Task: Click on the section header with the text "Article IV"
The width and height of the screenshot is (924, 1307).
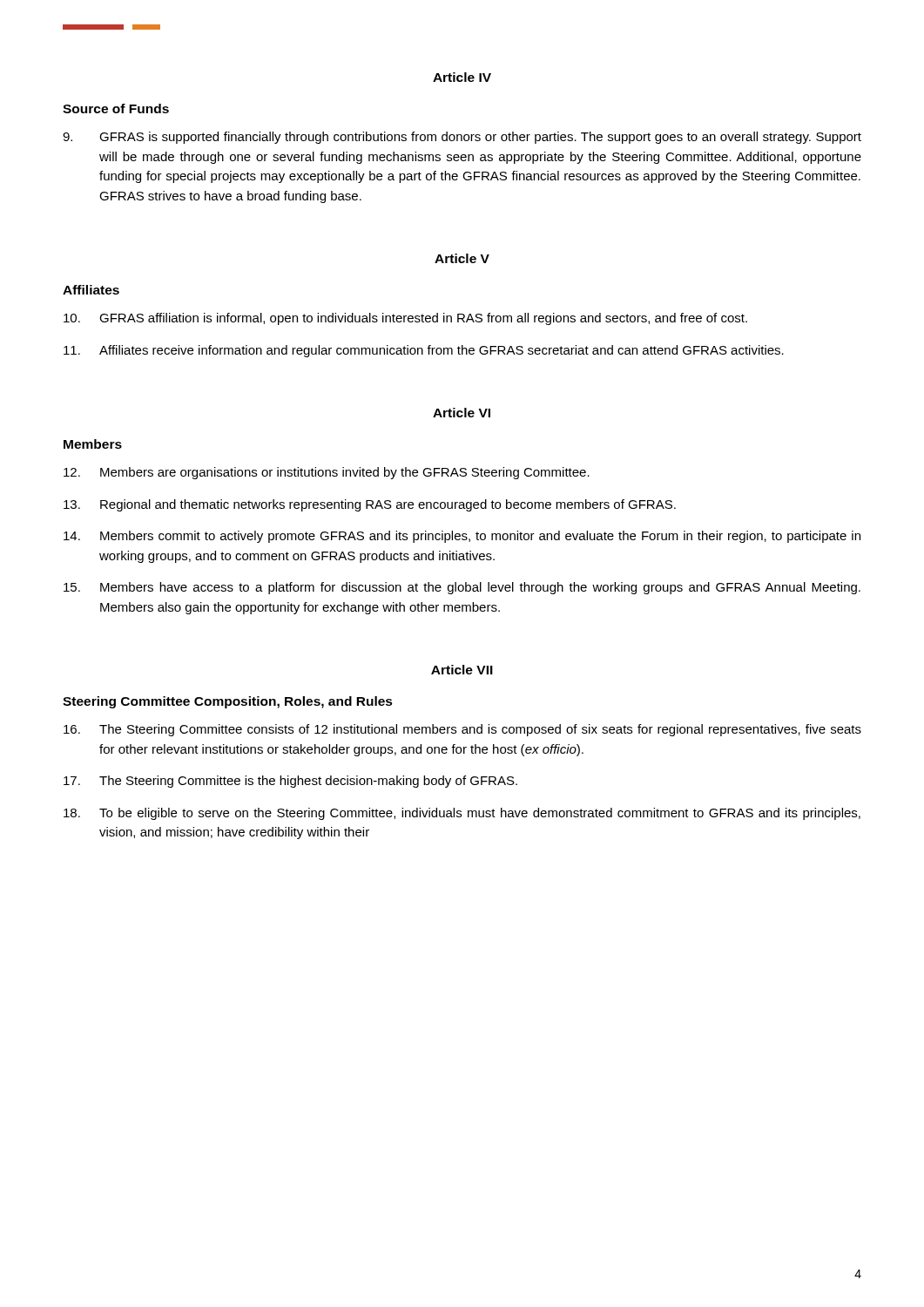Action: [x=462, y=77]
